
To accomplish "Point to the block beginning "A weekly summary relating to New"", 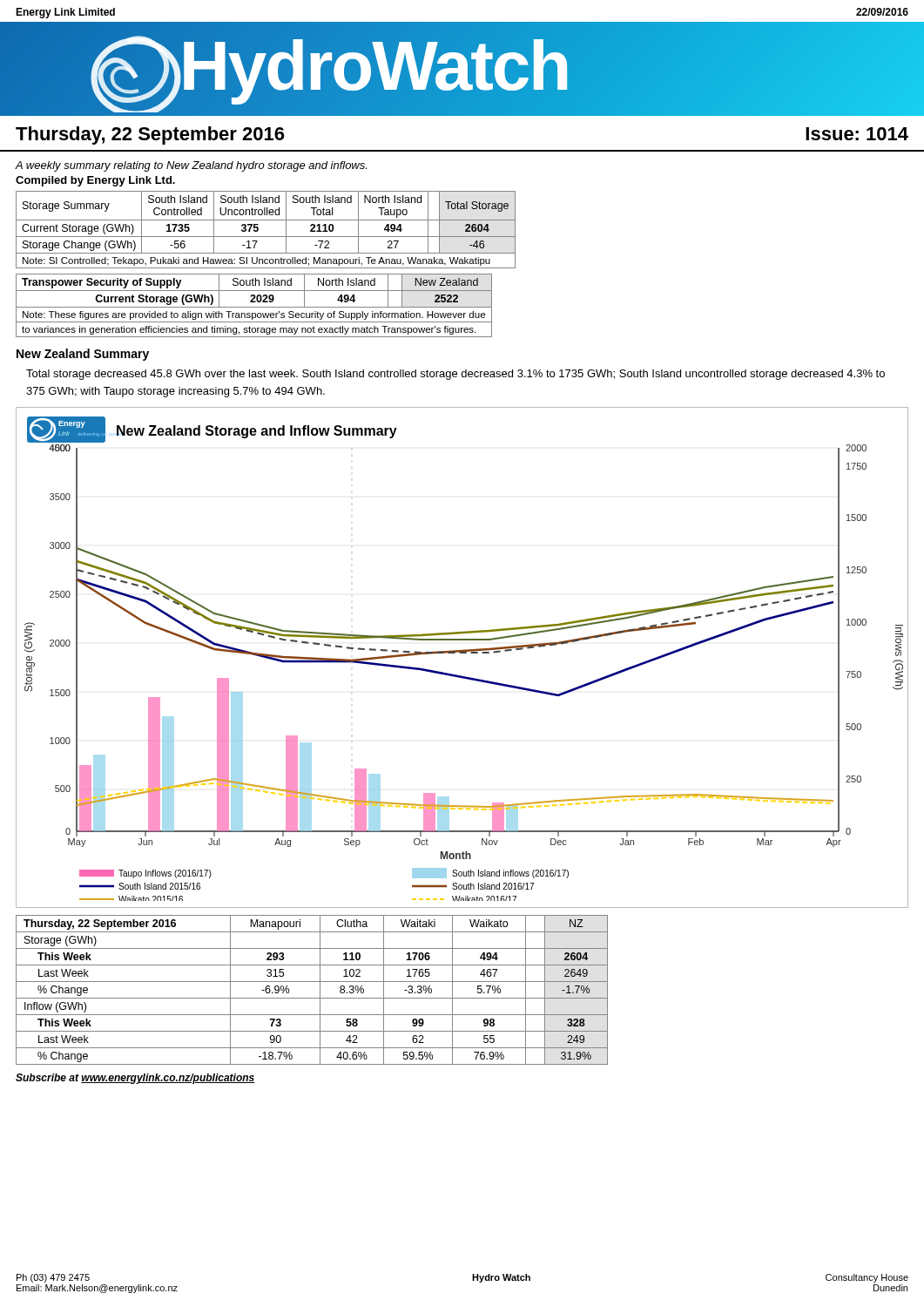I will 192,165.
